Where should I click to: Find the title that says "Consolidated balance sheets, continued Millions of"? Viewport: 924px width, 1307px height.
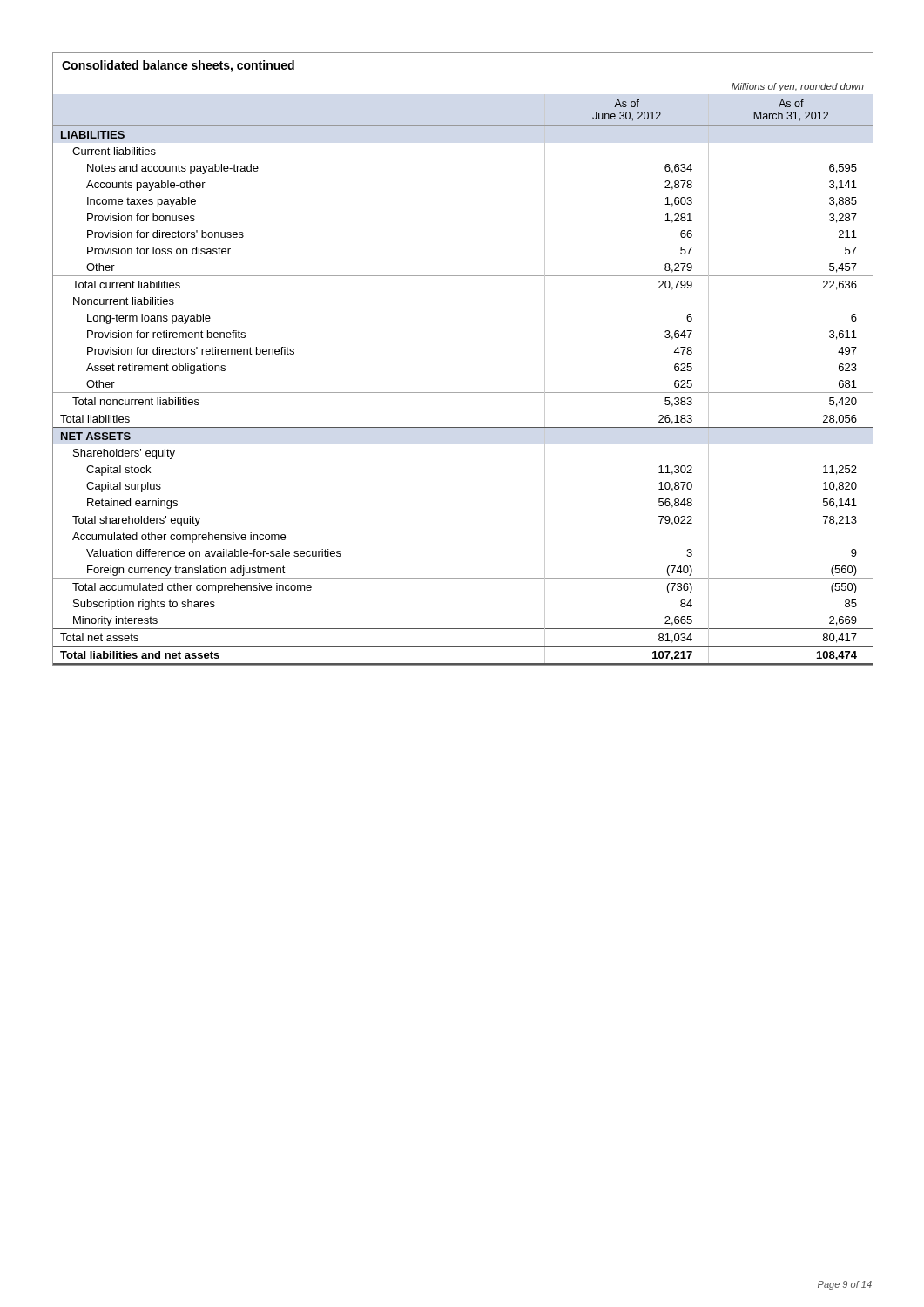click(463, 359)
